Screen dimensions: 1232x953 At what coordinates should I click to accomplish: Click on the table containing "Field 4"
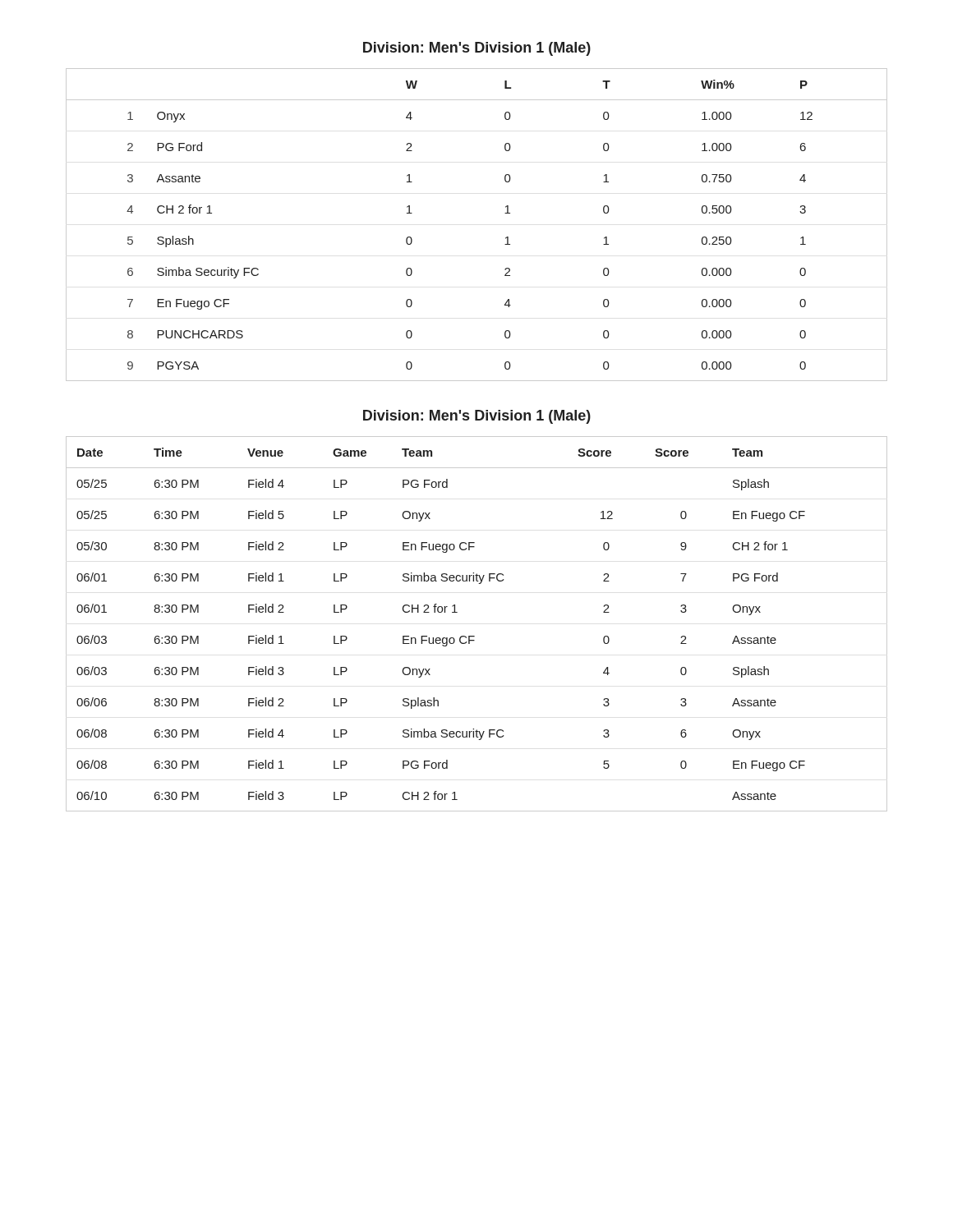476,624
